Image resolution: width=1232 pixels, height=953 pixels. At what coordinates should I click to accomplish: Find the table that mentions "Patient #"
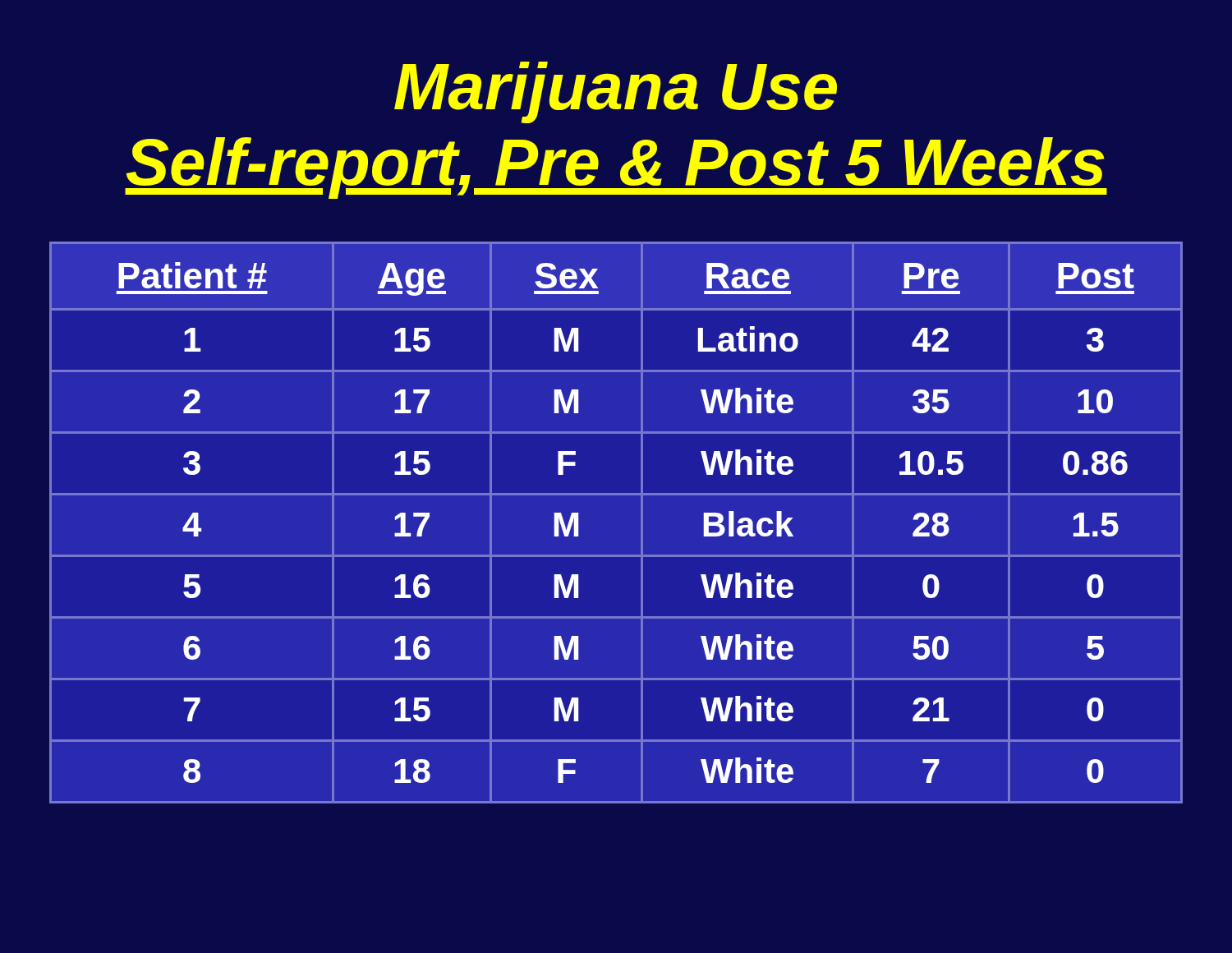click(616, 522)
